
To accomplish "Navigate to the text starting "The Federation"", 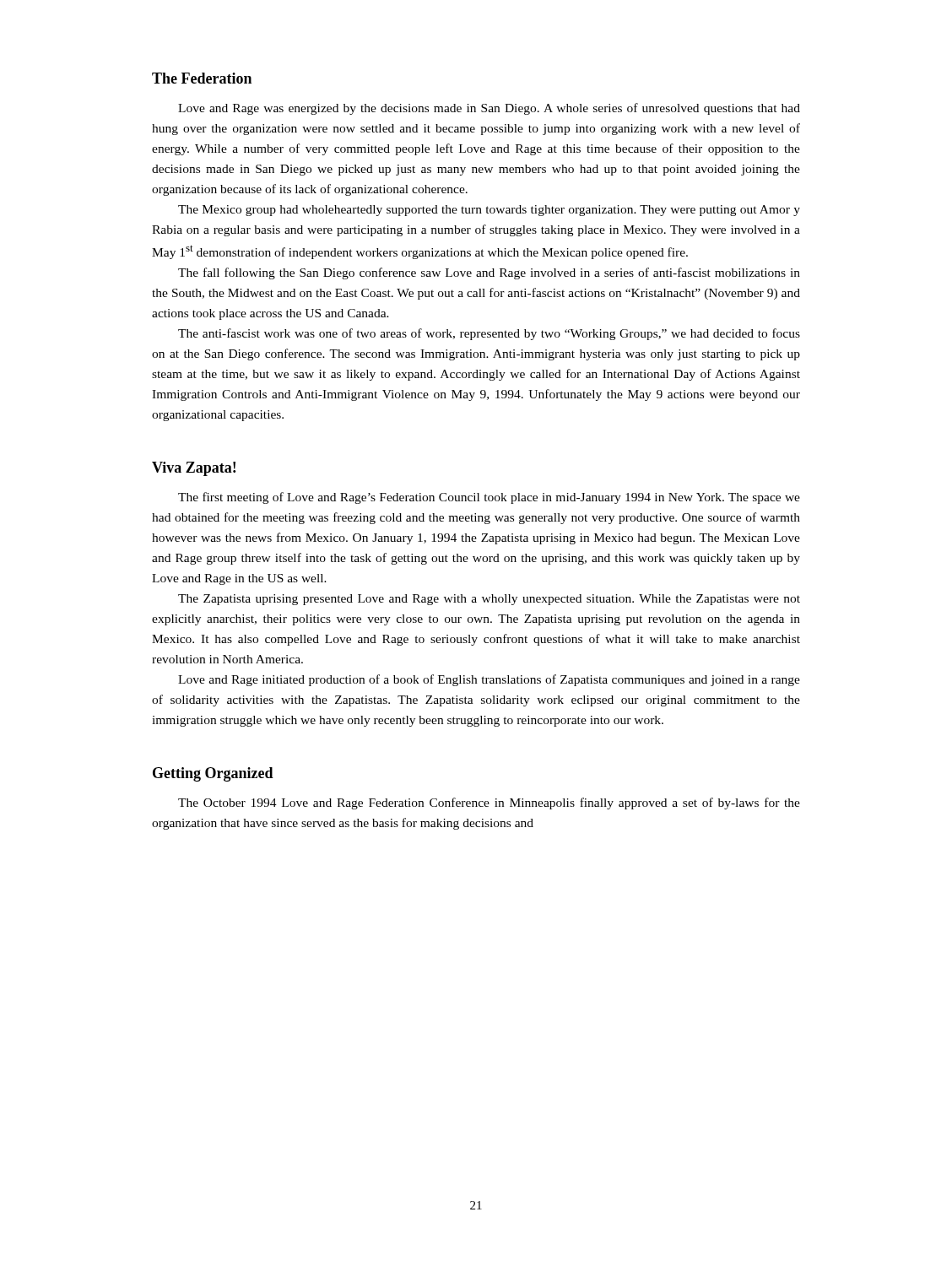I will click(x=202, y=78).
